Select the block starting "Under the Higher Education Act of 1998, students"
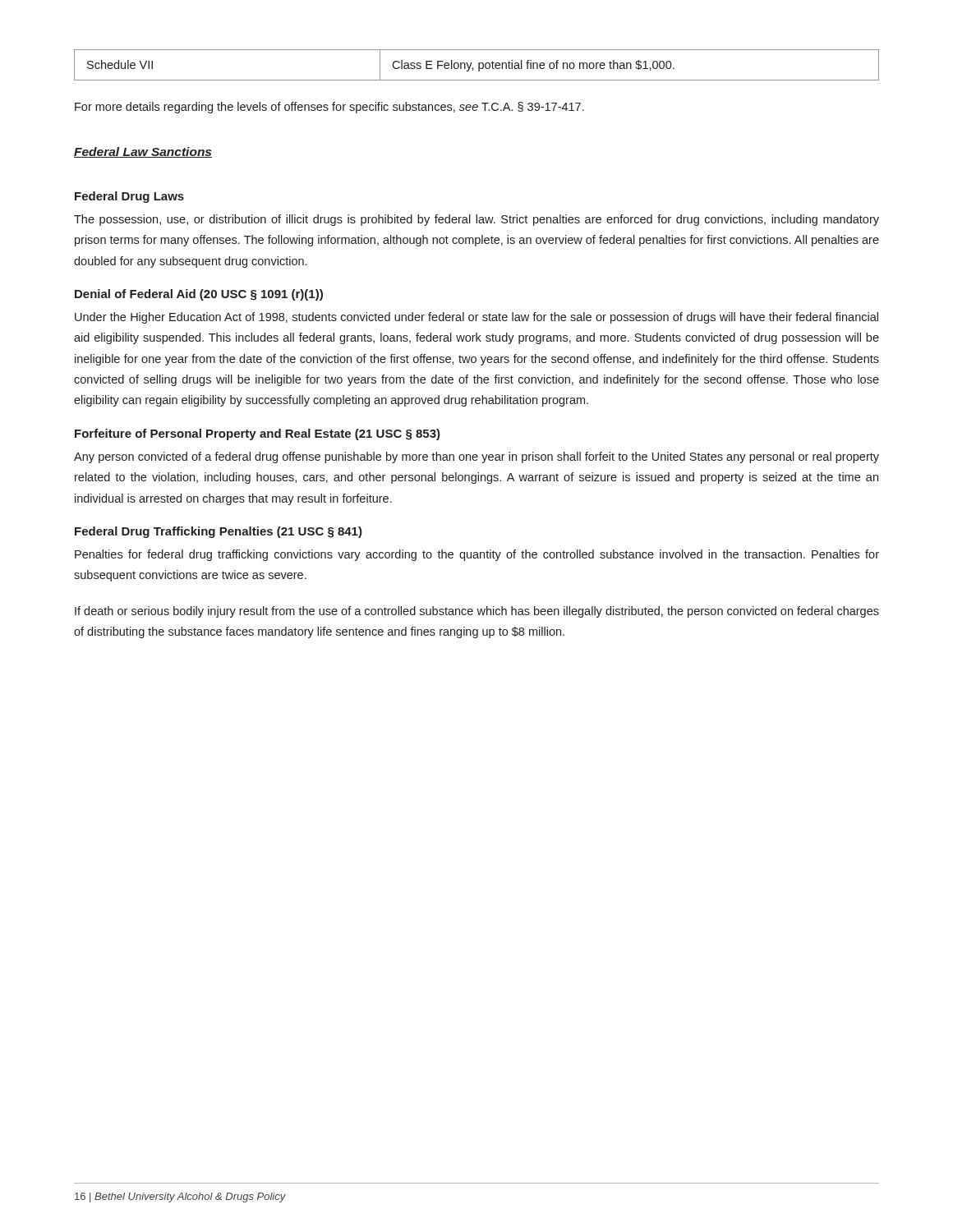 point(476,359)
